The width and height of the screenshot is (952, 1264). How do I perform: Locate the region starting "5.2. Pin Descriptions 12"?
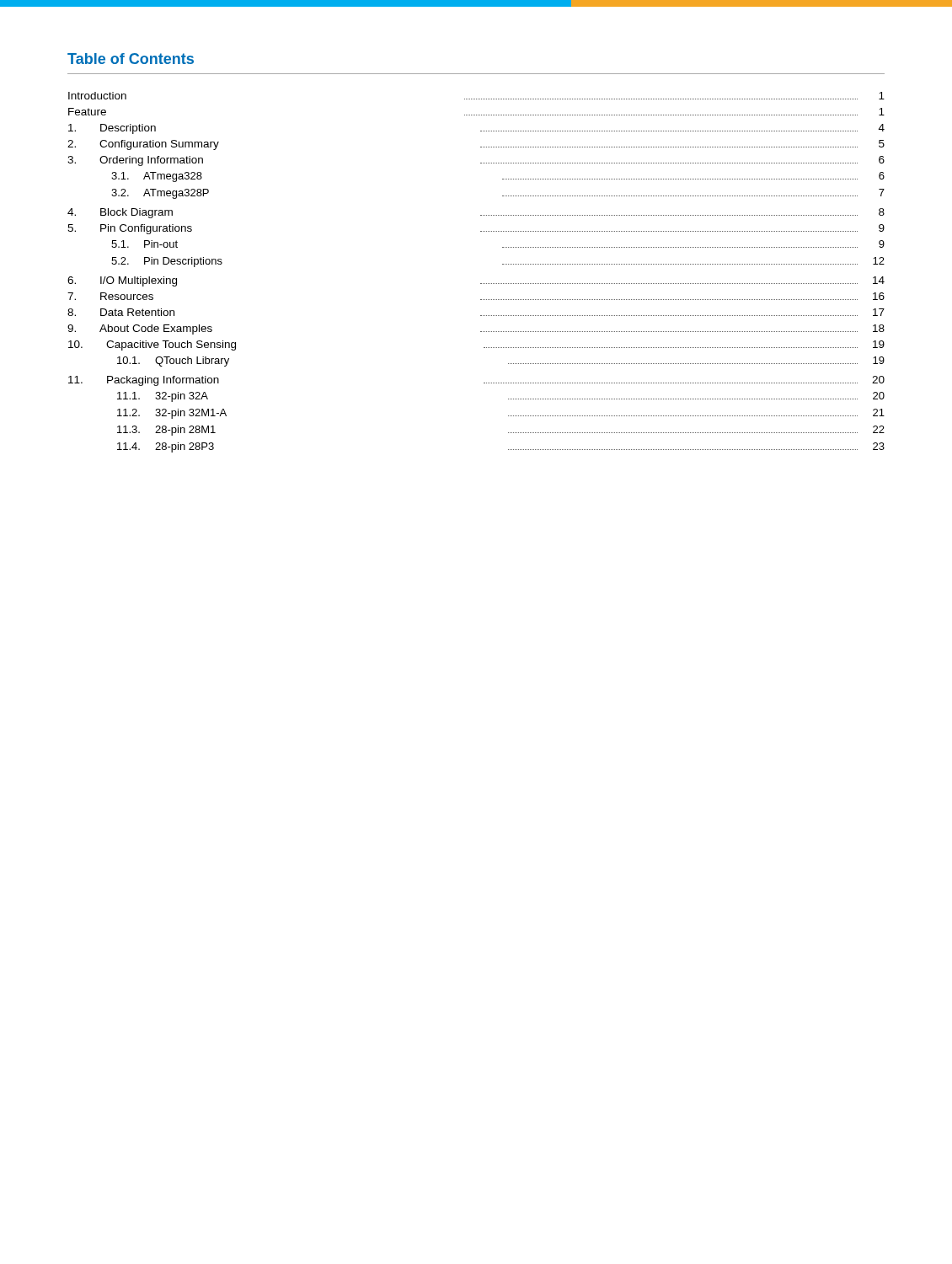(498, 261)
